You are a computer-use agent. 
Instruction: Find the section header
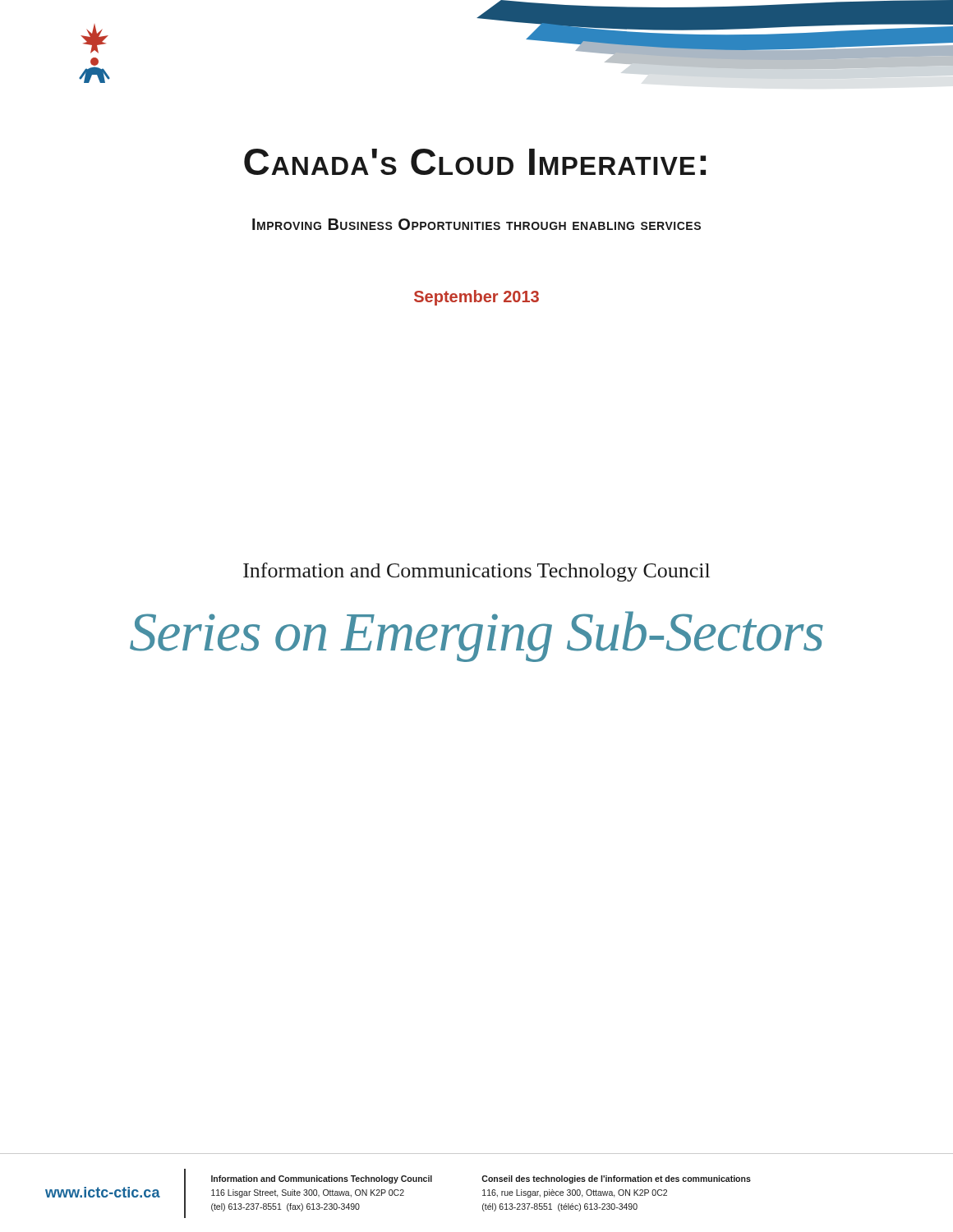tap(476, 225)
